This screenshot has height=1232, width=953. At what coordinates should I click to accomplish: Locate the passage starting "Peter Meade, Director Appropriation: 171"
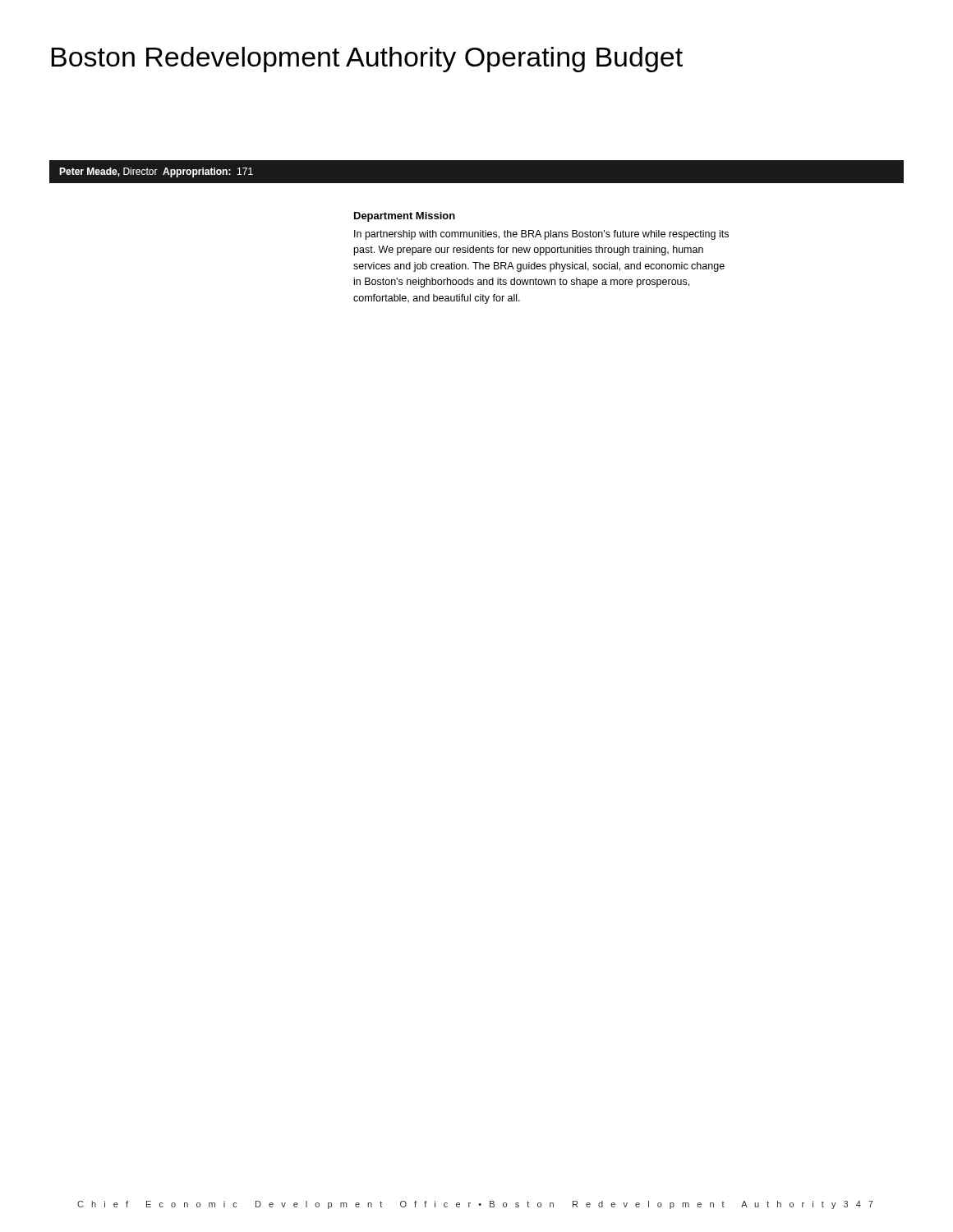pyautogui.click(x=156, y=172)
